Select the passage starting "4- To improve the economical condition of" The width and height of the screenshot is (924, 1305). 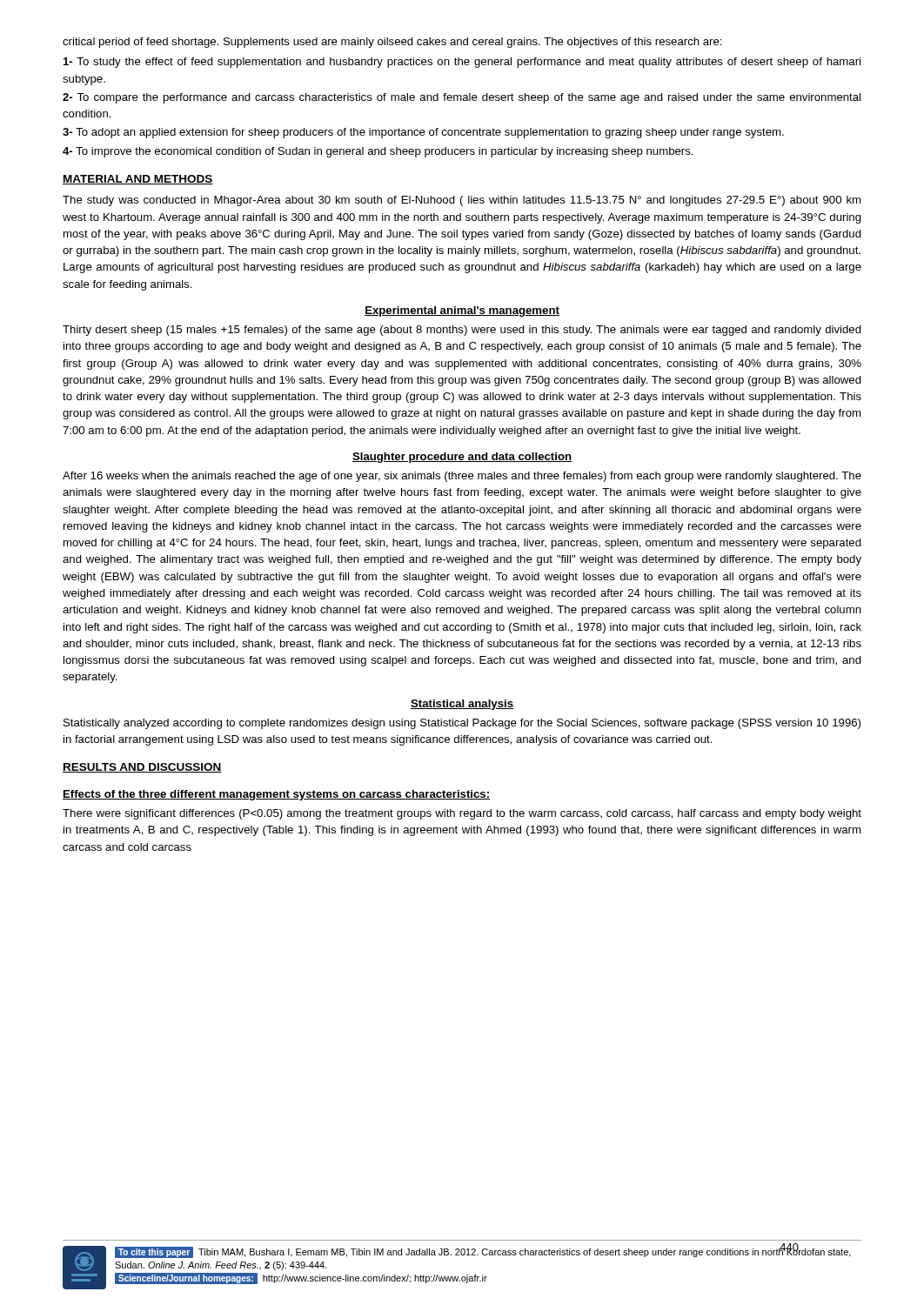point(378,151)
